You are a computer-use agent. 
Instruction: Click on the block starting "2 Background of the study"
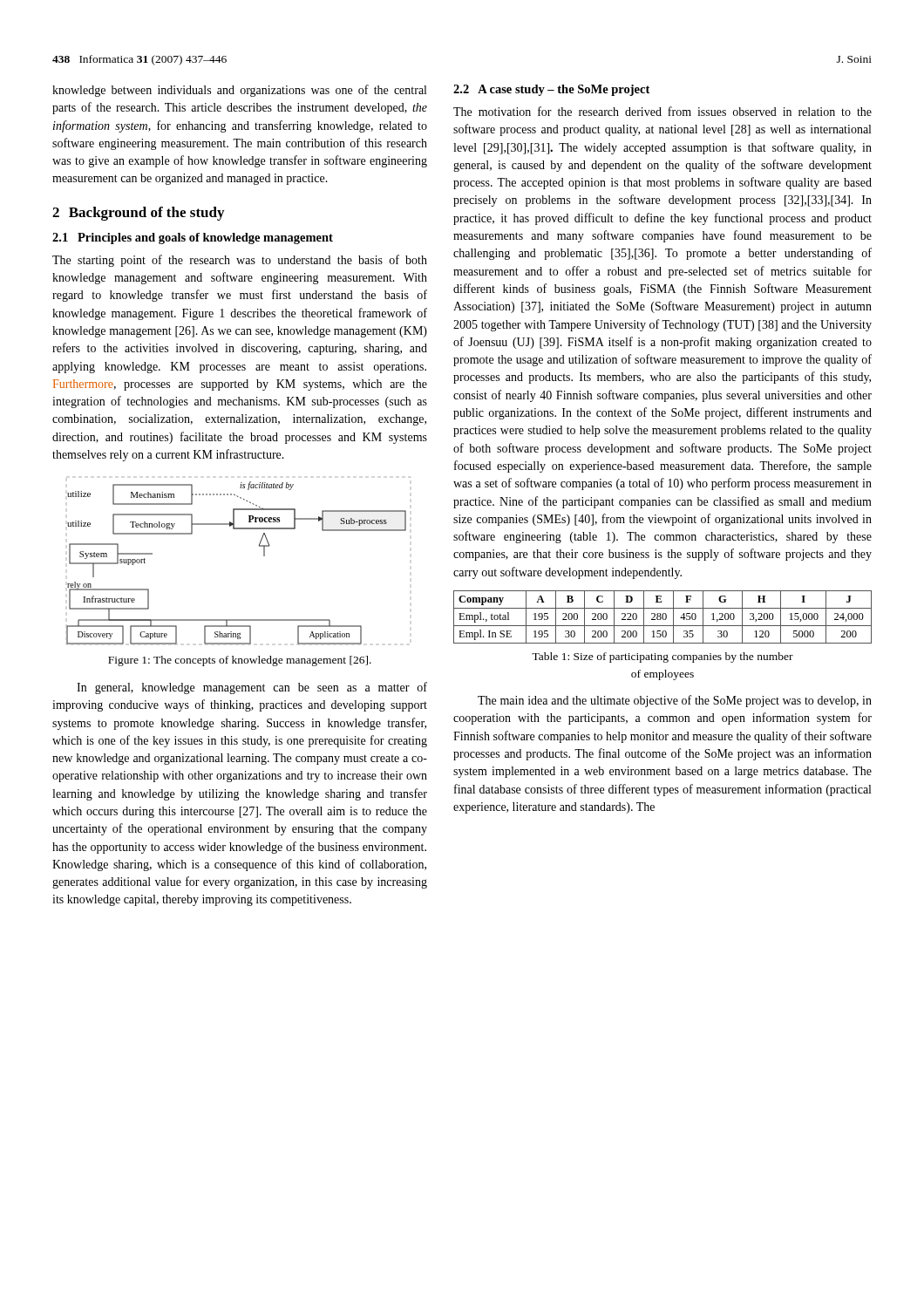click(138, 214)
